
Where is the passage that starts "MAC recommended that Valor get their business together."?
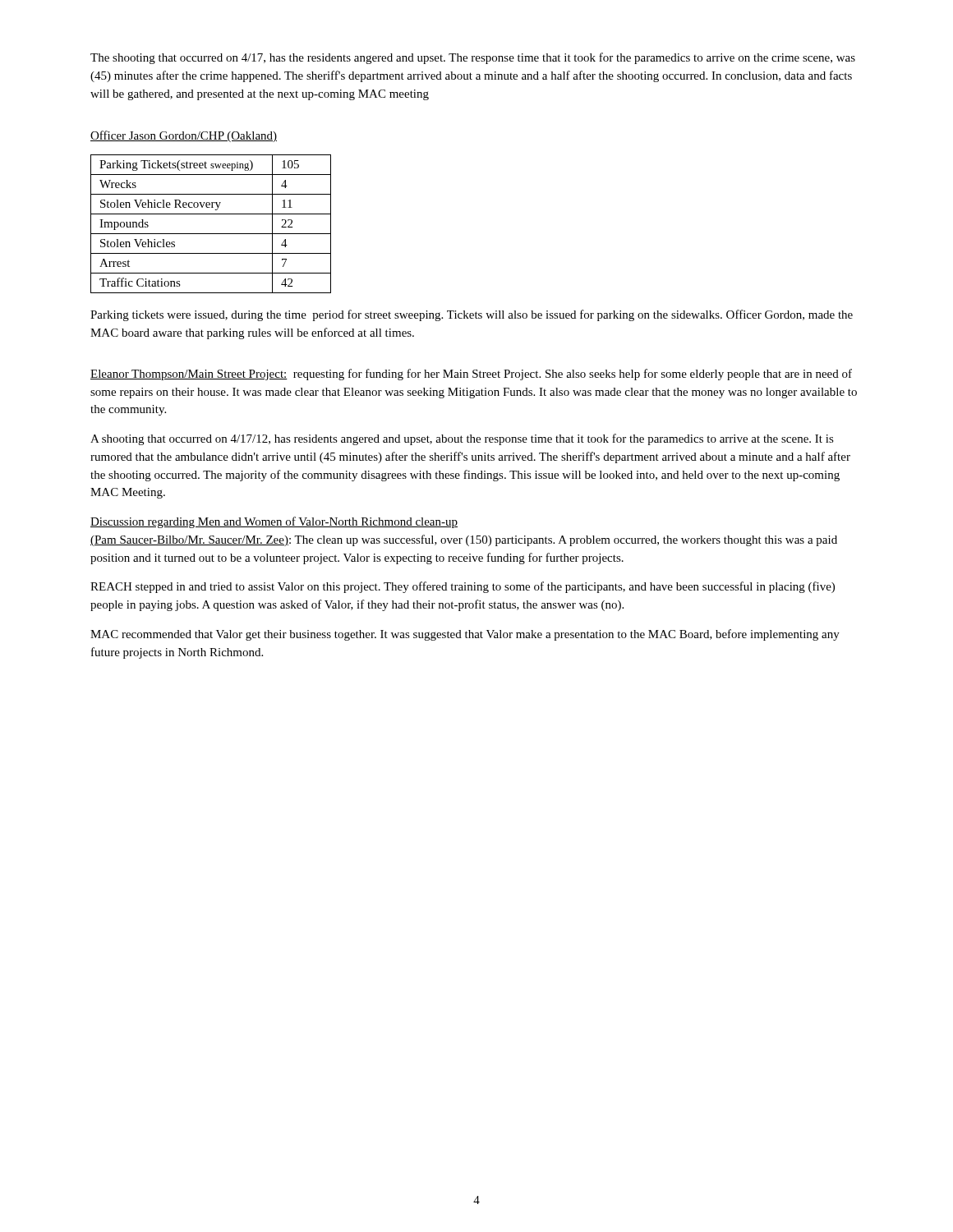[x=465, y=643]
